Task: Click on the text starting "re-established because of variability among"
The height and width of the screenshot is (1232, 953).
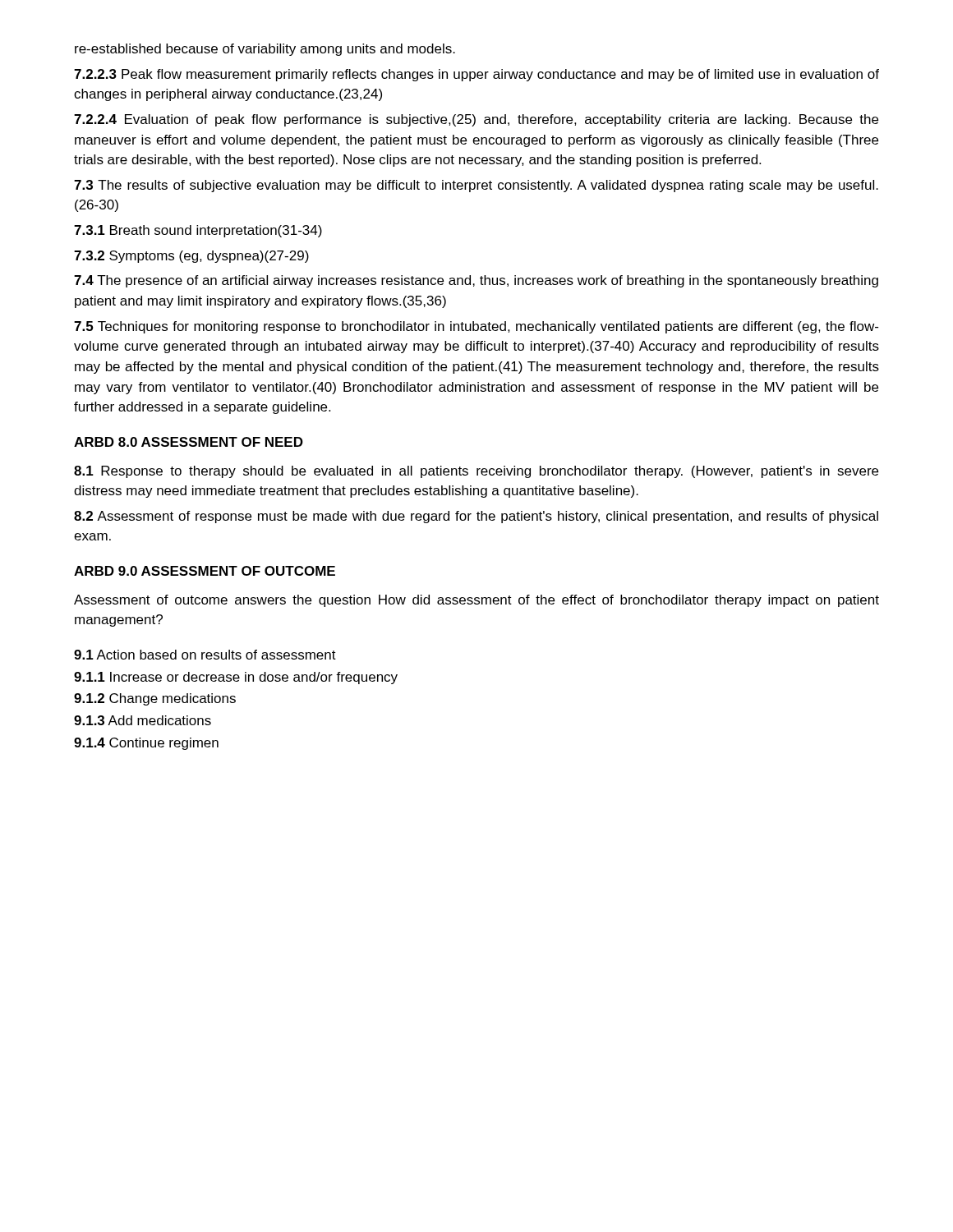Action: tap(265, 50)
